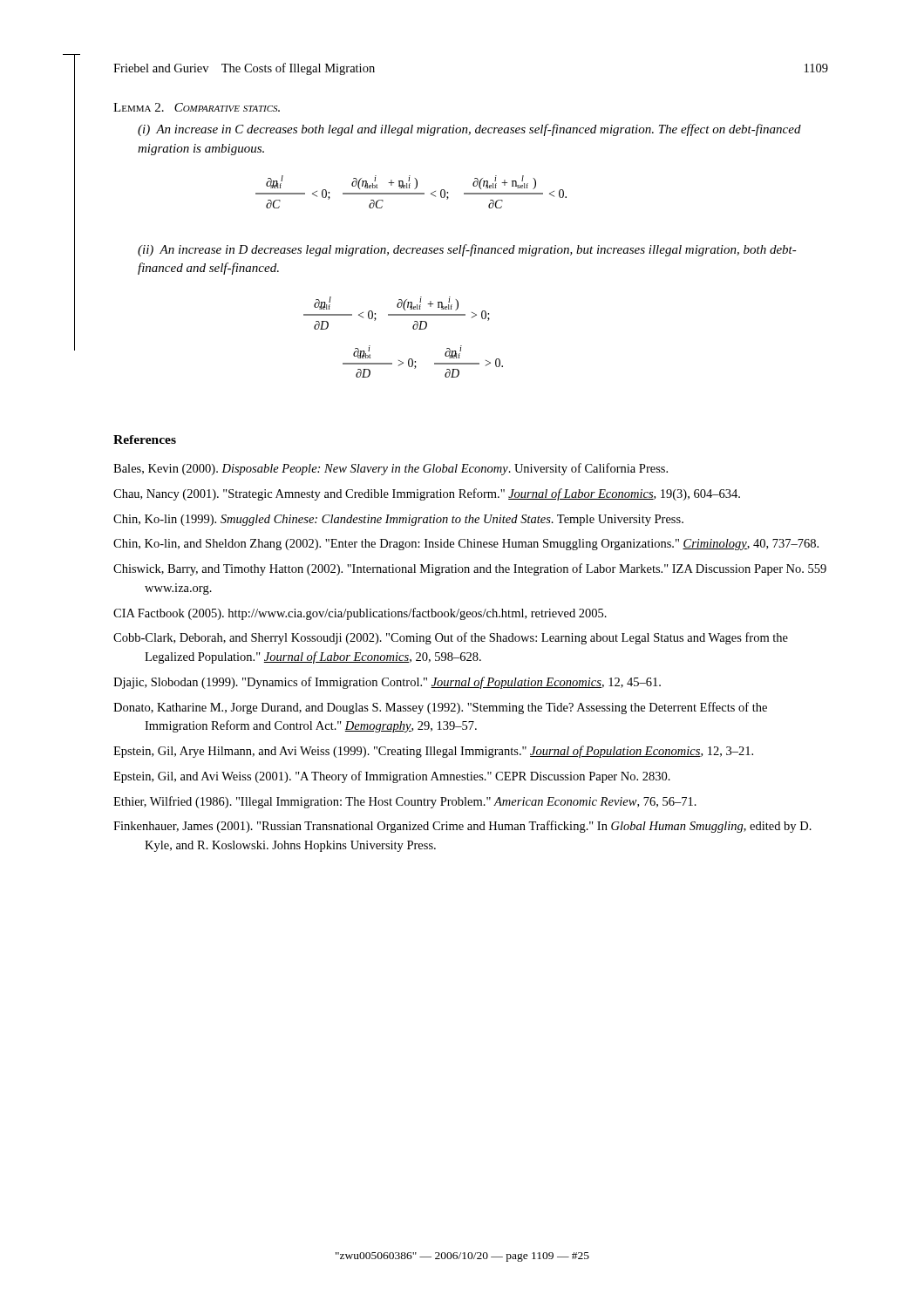Find the text block with the text "Bales, Kevin (2000). Disposable People: New Slavery in"
Viewport: 924px width, 1308px height.
click(x=391, y=468)
